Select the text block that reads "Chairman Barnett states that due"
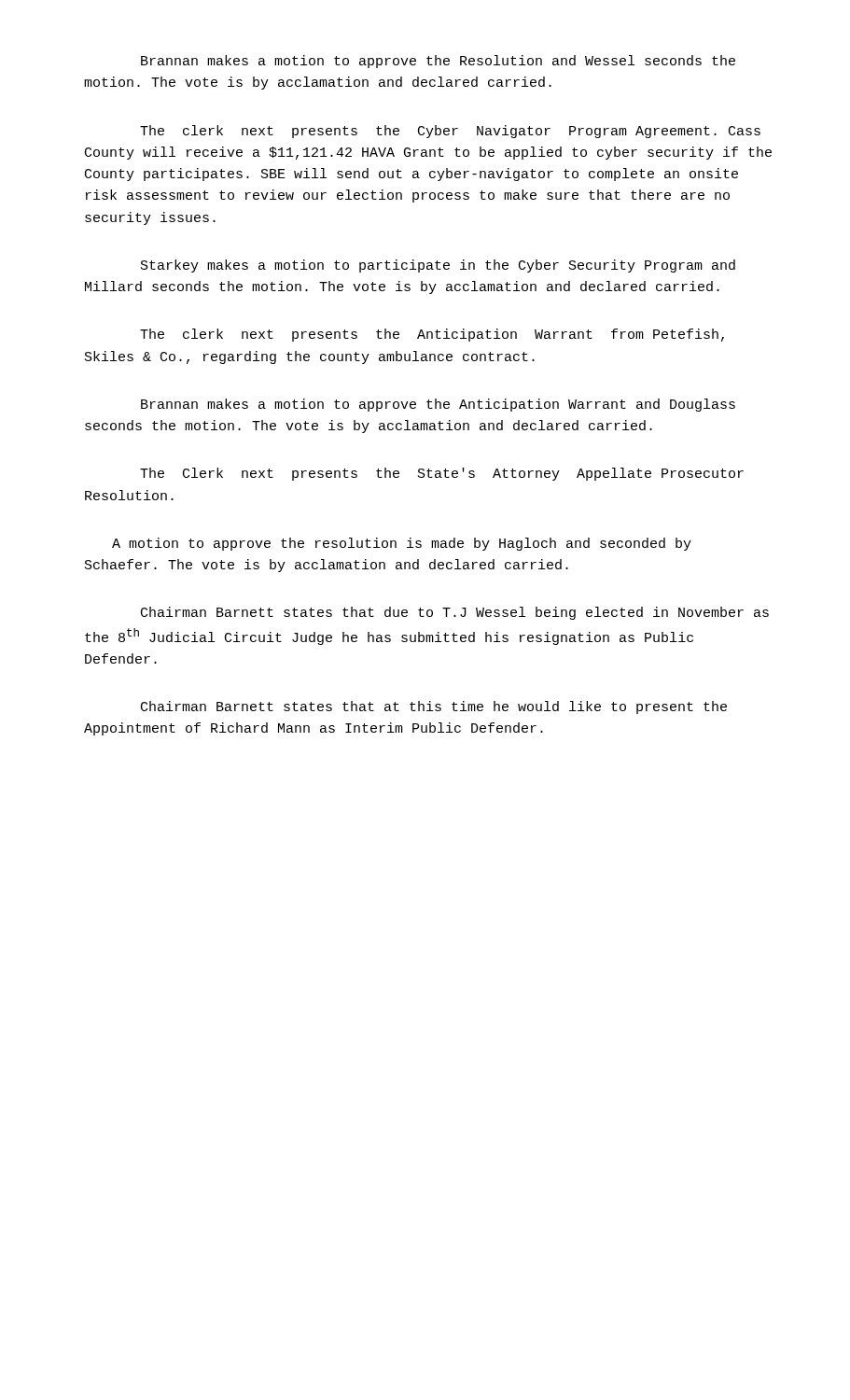Screen dimensions: 1400x850 pos(430,637)
